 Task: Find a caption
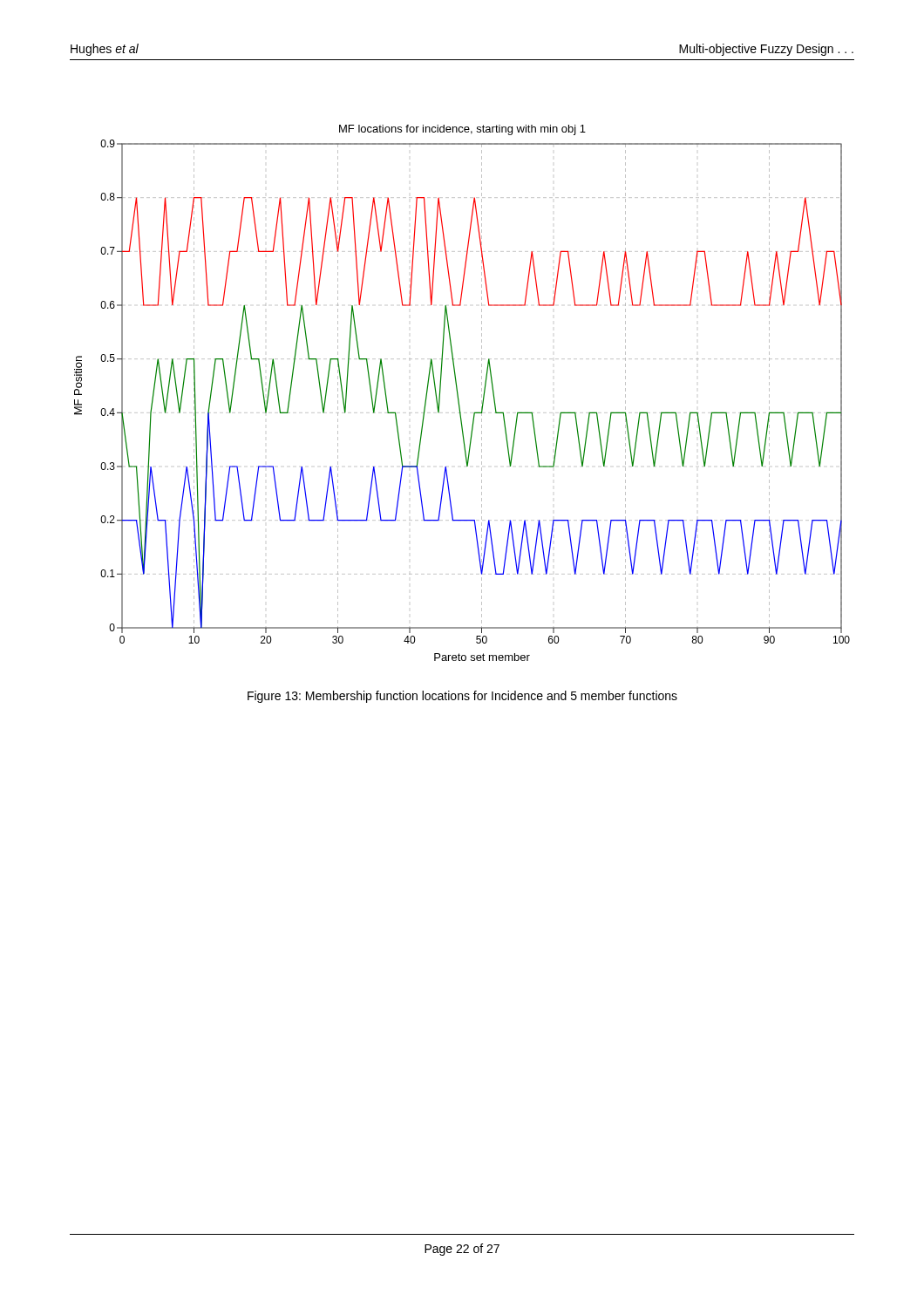pyautogui.click(x=462, y=696)
